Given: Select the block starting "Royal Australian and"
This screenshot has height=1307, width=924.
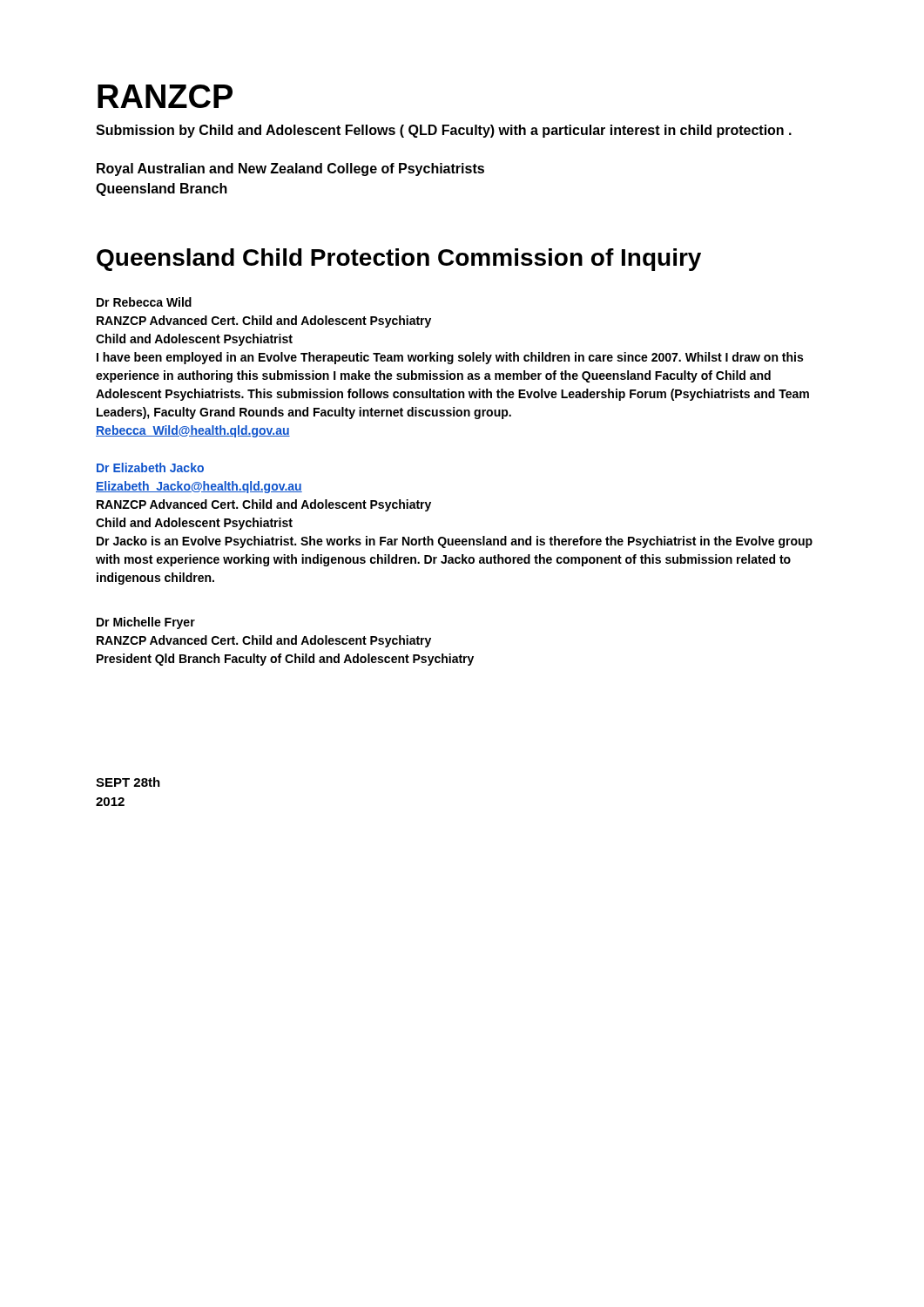Looking at the screenshot, I should [x=290, y=179].
